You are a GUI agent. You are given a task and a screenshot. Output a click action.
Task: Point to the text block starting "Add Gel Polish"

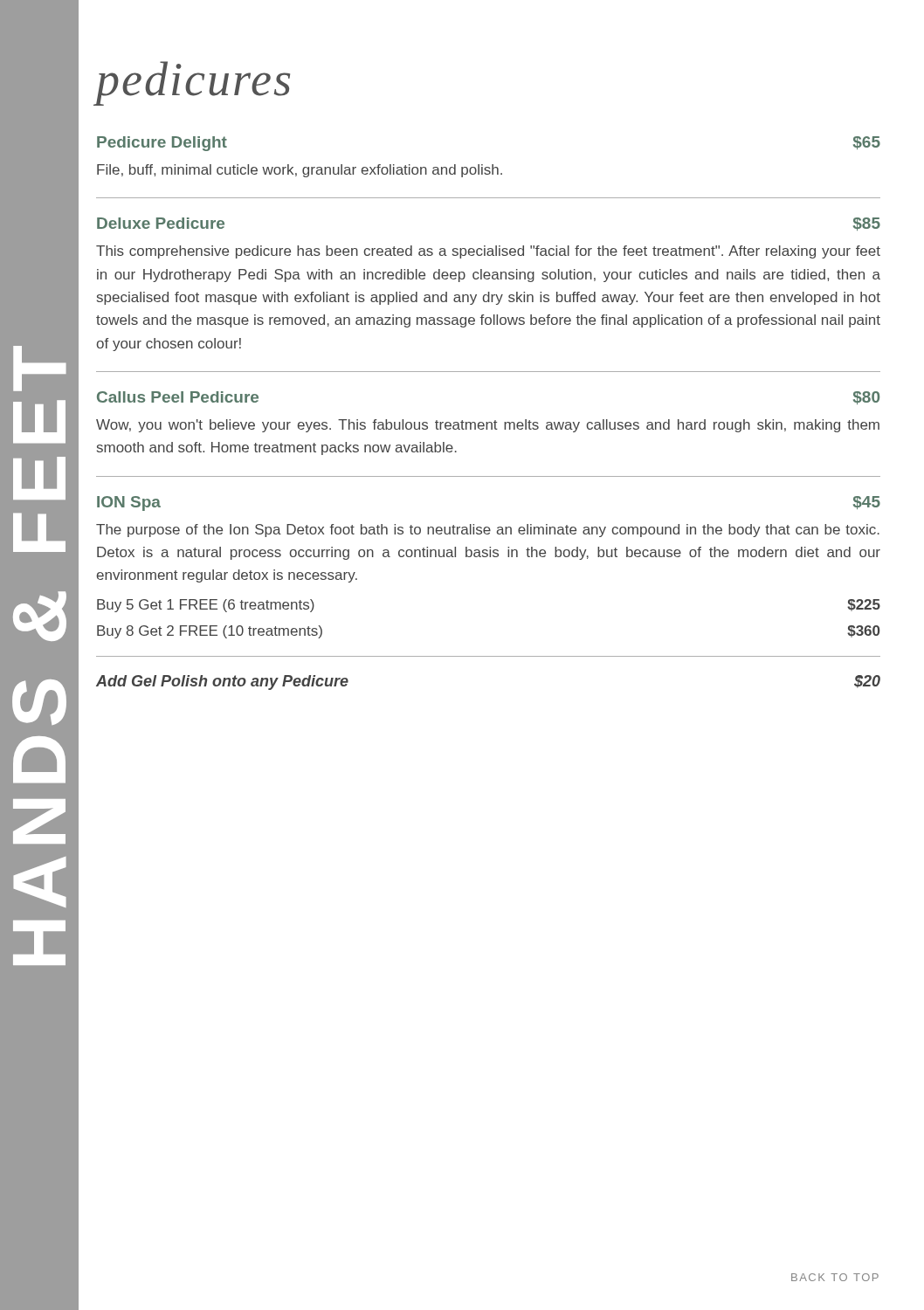[221, 682]
